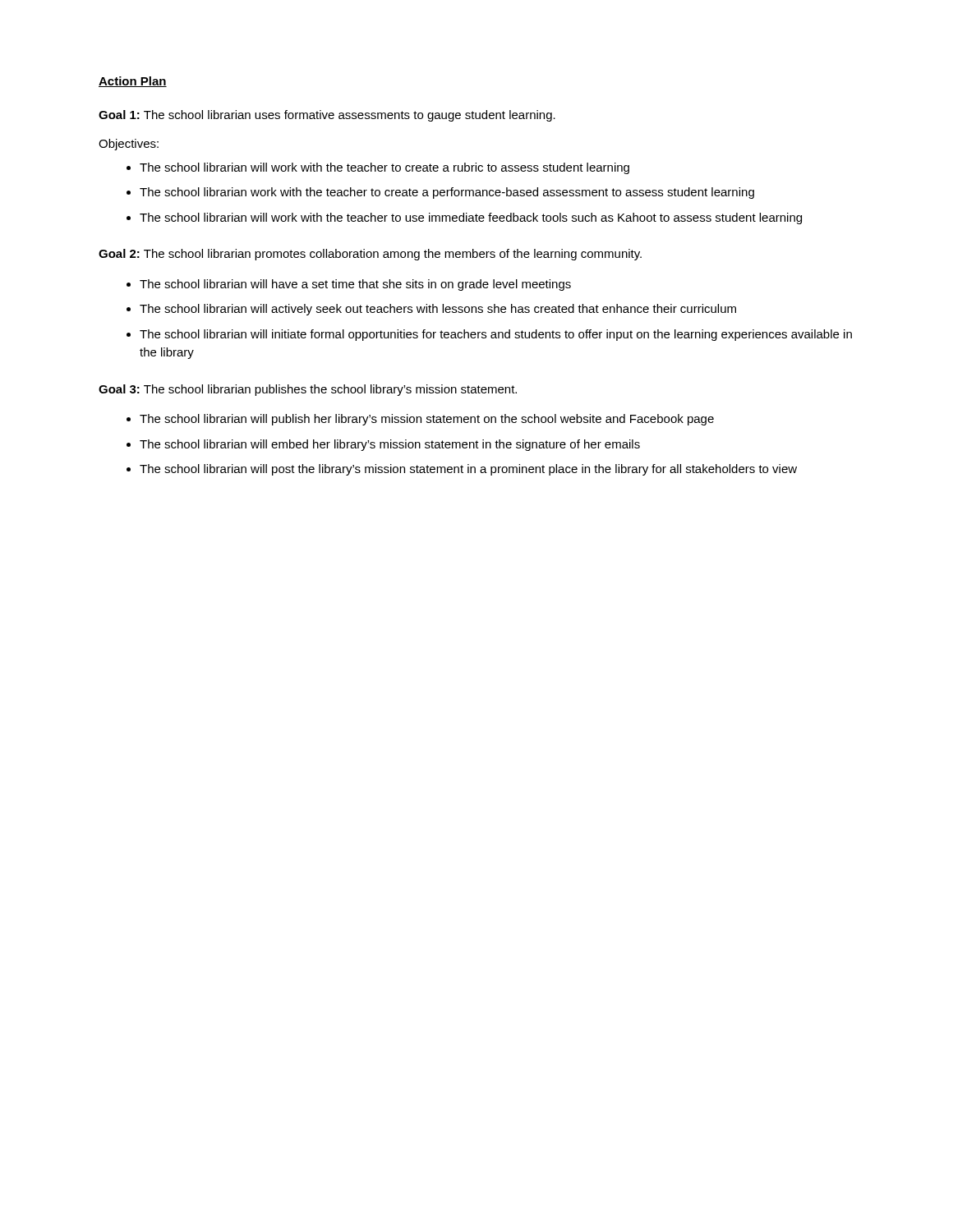Locate the list item with the text "The school librarian will actively"
The height and width of the screenshot is (1232, 953).
click(x=438, y=308)
